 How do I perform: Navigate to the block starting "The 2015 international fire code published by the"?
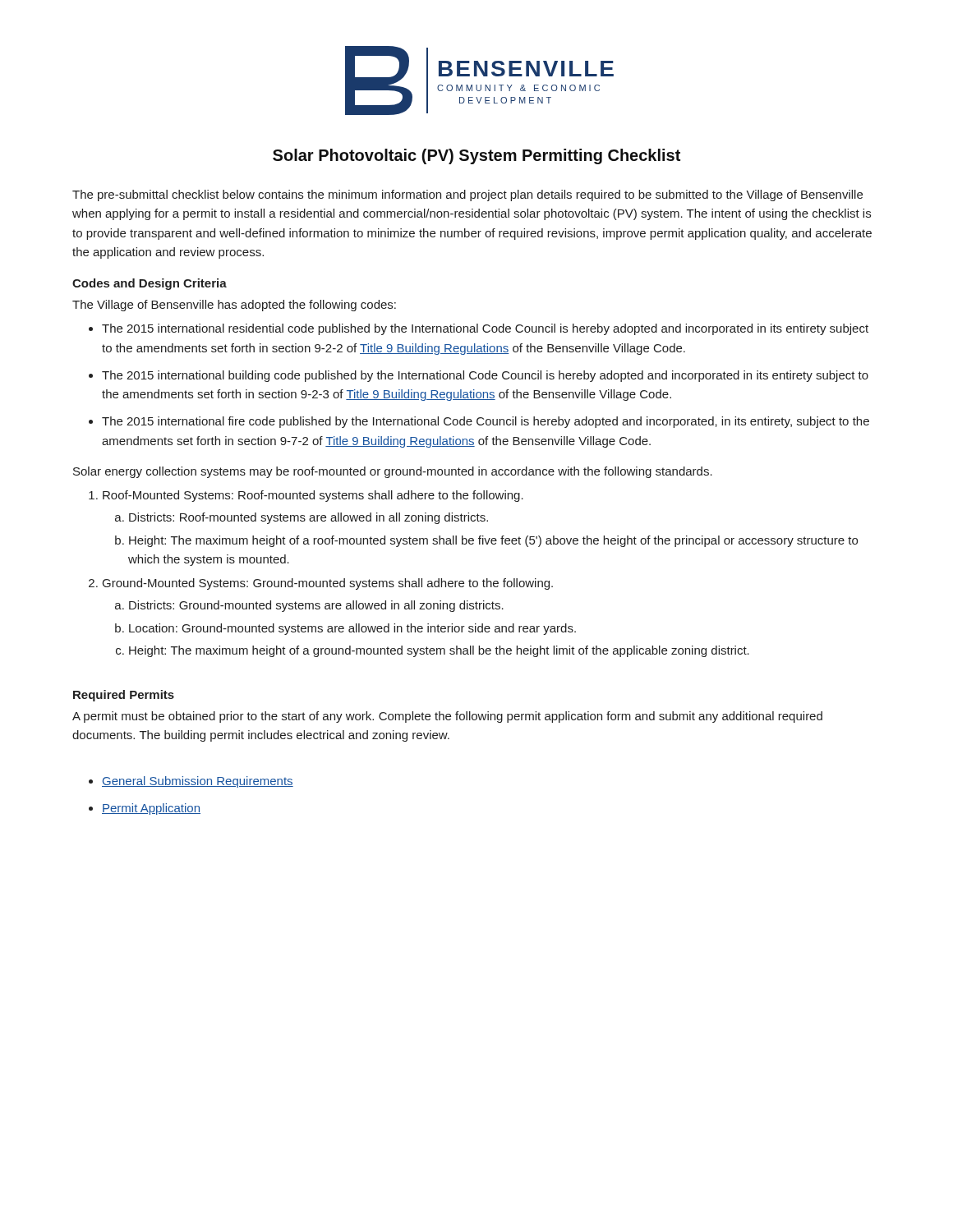(x=486, y=431)
